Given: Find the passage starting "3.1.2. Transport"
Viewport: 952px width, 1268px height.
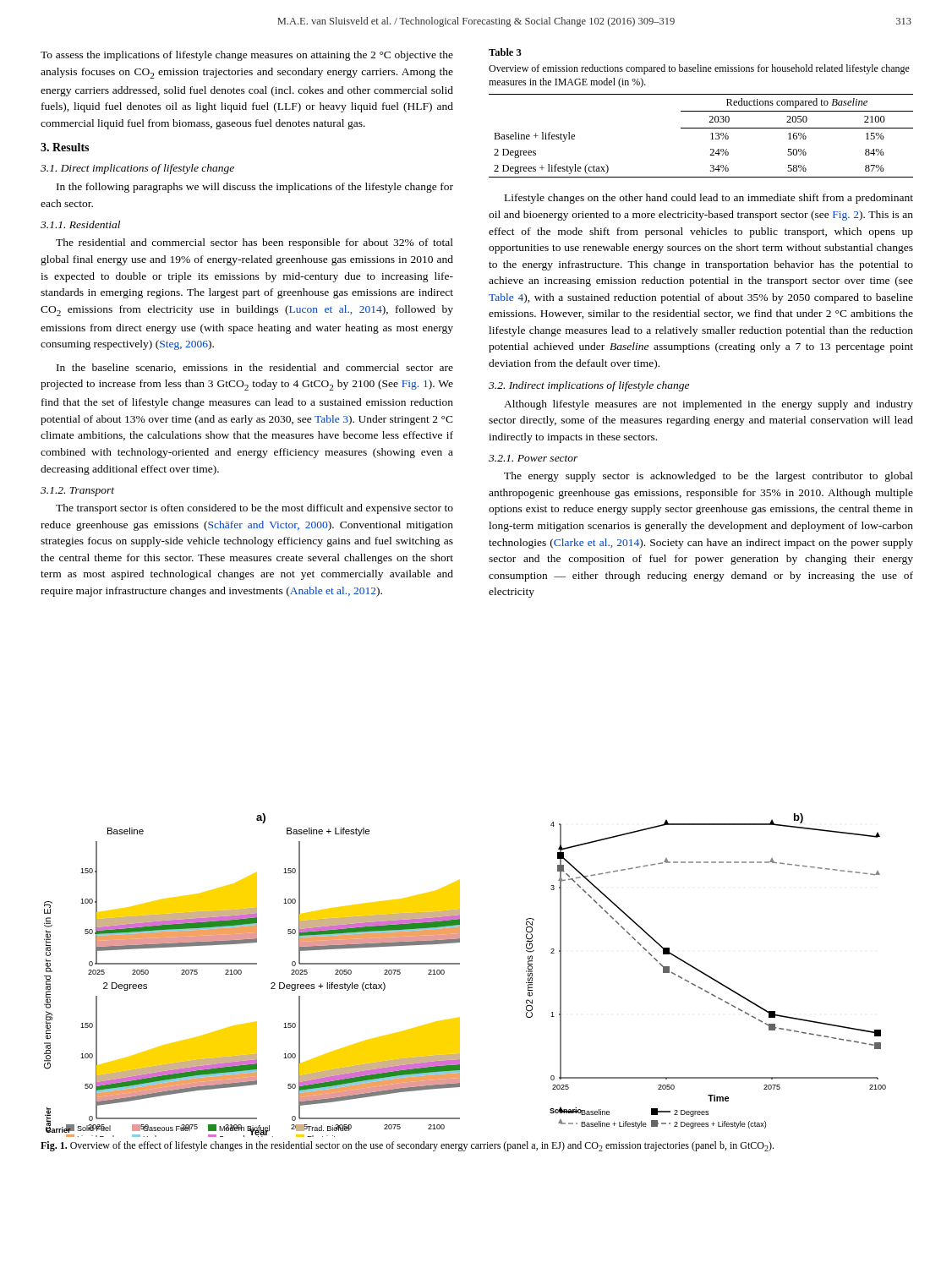Looking at the screenshot, I should point(77,490).
